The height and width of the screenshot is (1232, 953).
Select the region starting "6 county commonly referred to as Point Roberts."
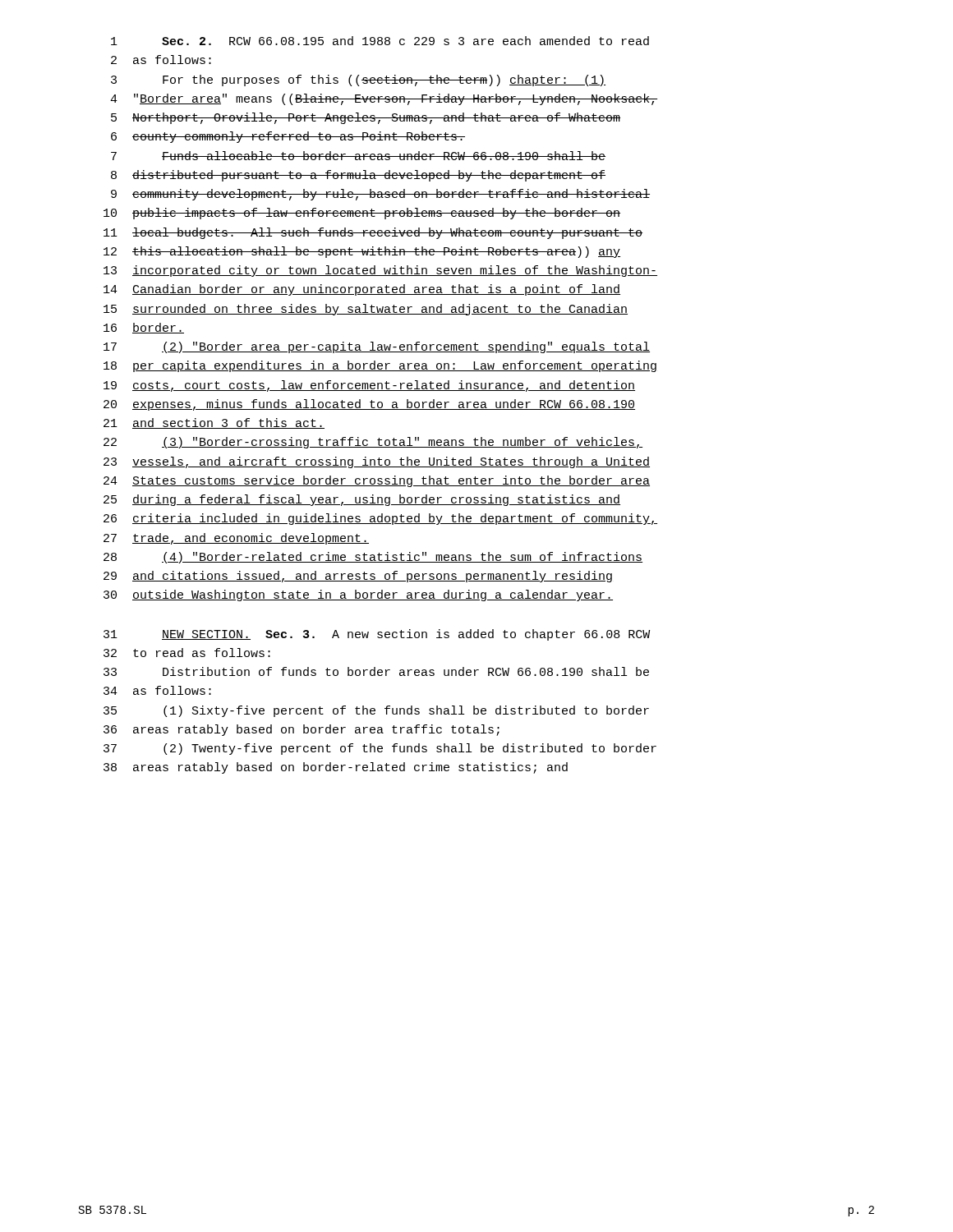click(476, 138)
